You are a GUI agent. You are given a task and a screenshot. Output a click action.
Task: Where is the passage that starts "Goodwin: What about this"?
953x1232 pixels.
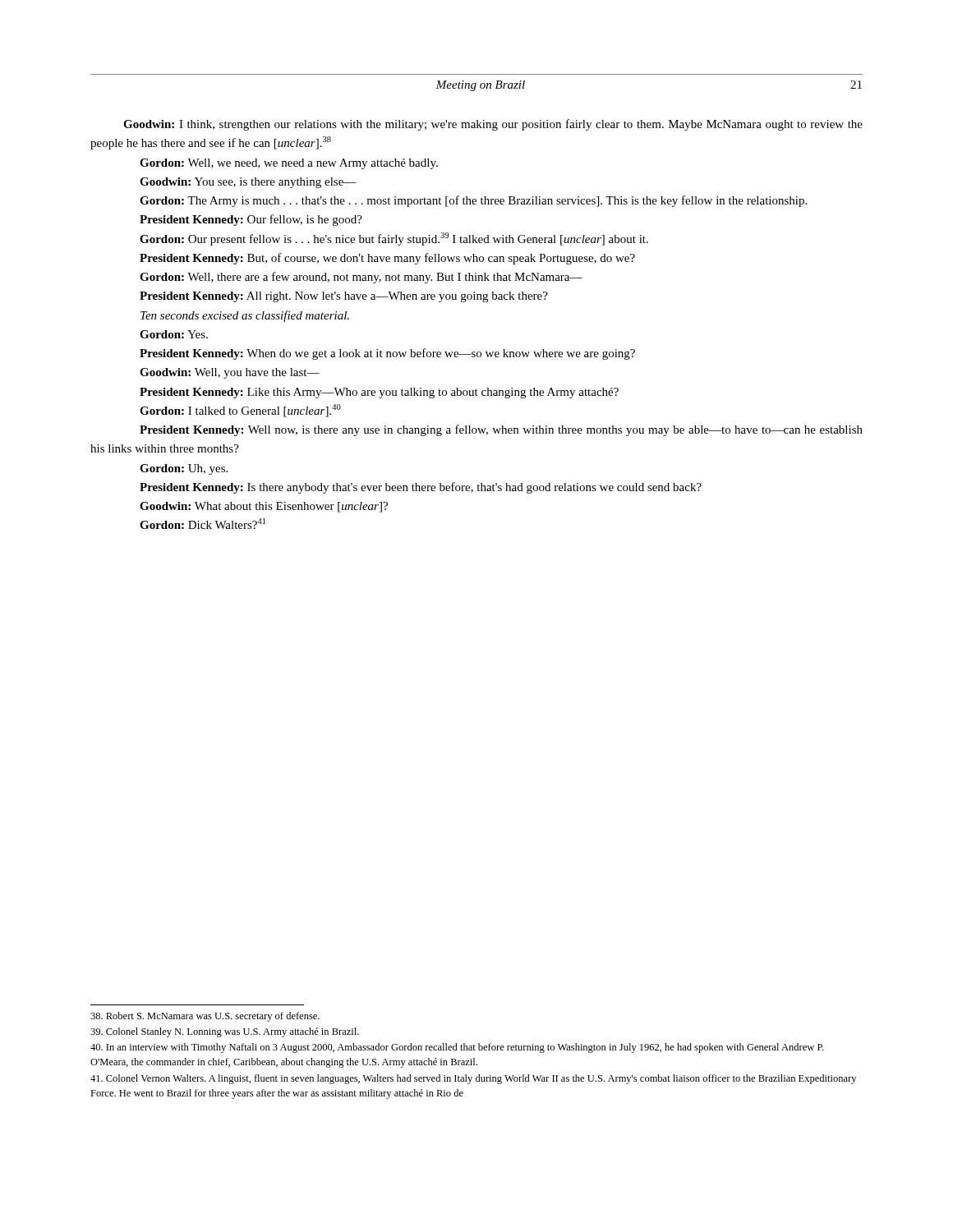click(264, 506)
